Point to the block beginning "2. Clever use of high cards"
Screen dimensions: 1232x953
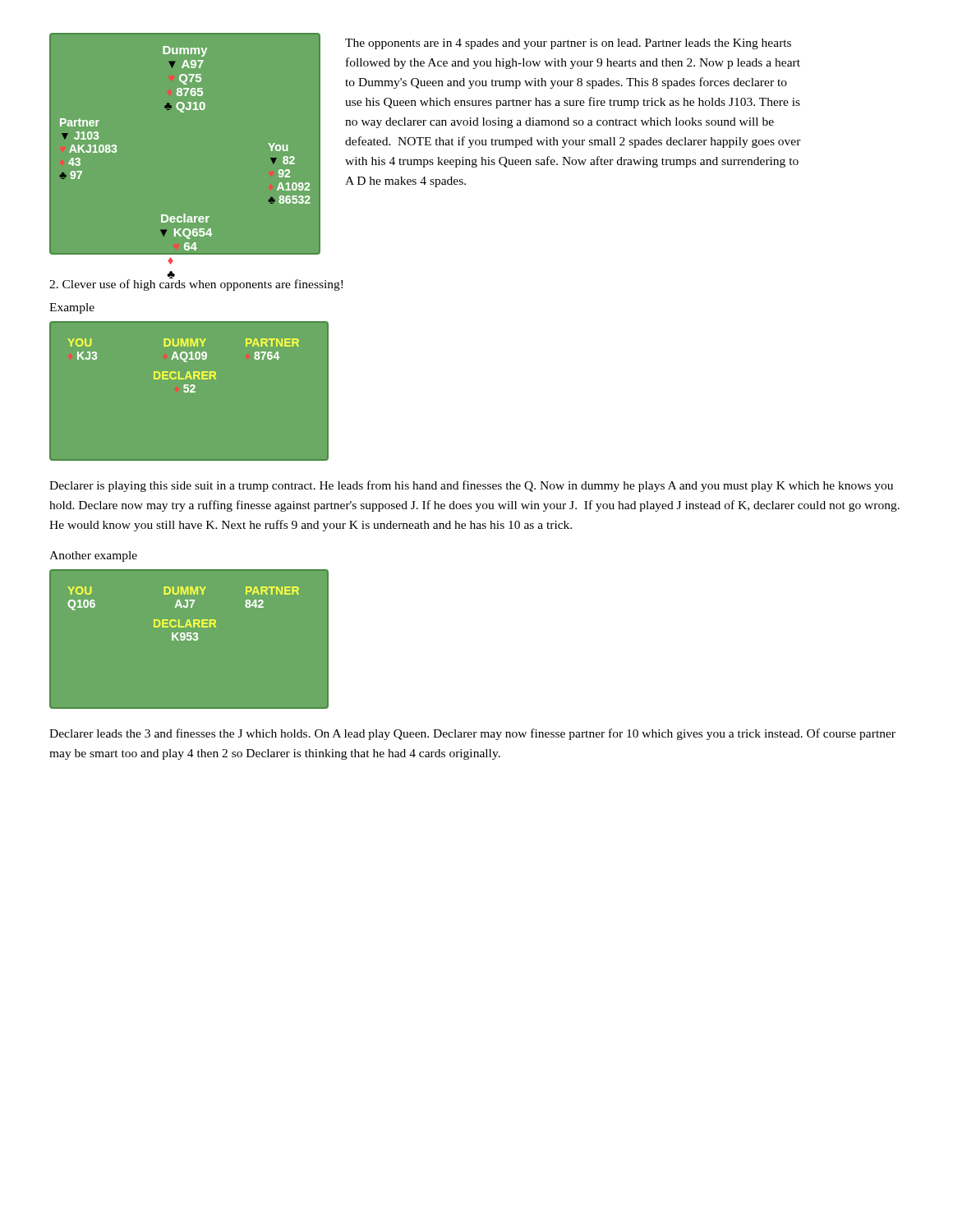click(x=197, y=284)
